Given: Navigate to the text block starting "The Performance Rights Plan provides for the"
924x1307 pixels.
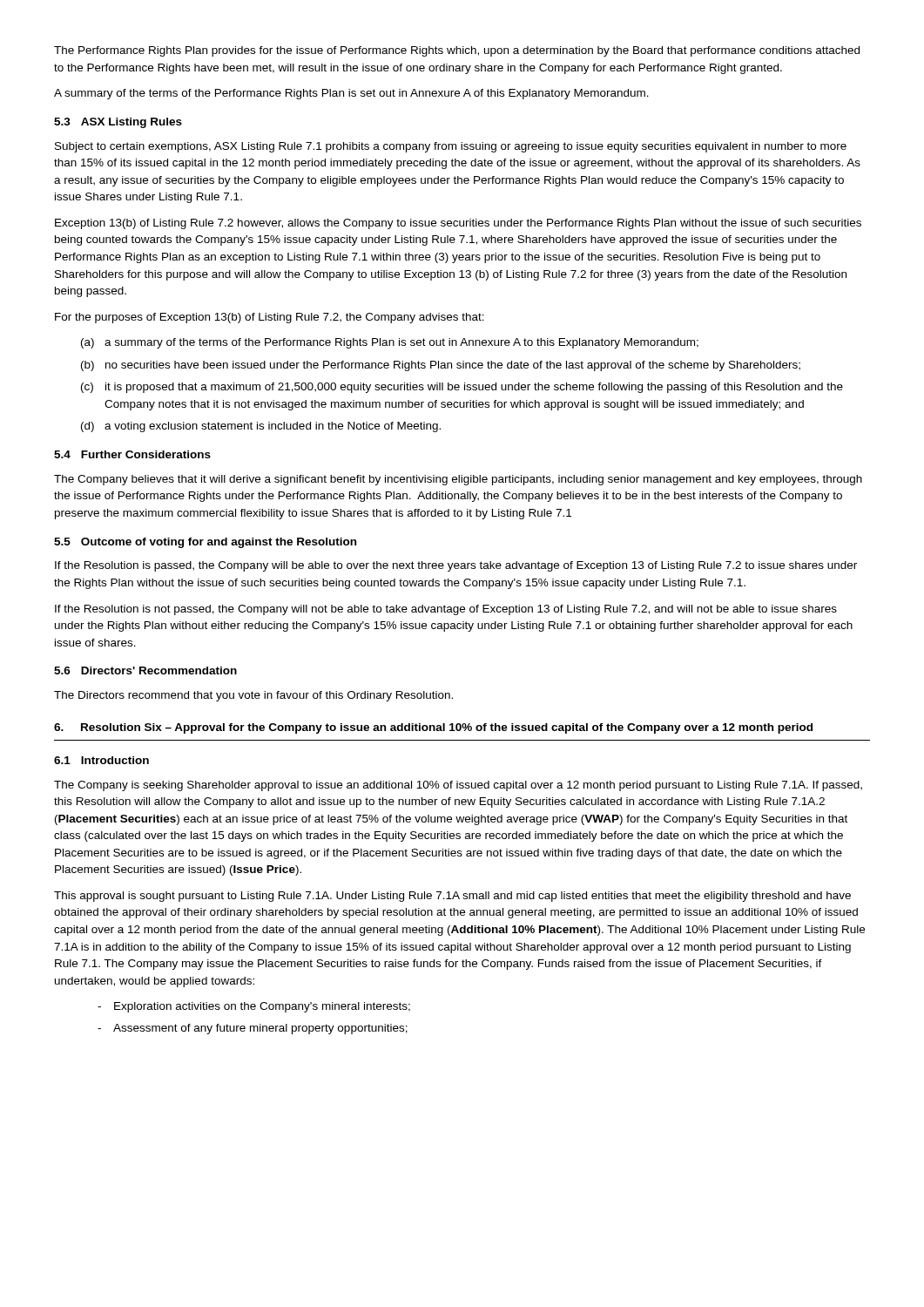Looking at the screenshot, I should point(457,59).
